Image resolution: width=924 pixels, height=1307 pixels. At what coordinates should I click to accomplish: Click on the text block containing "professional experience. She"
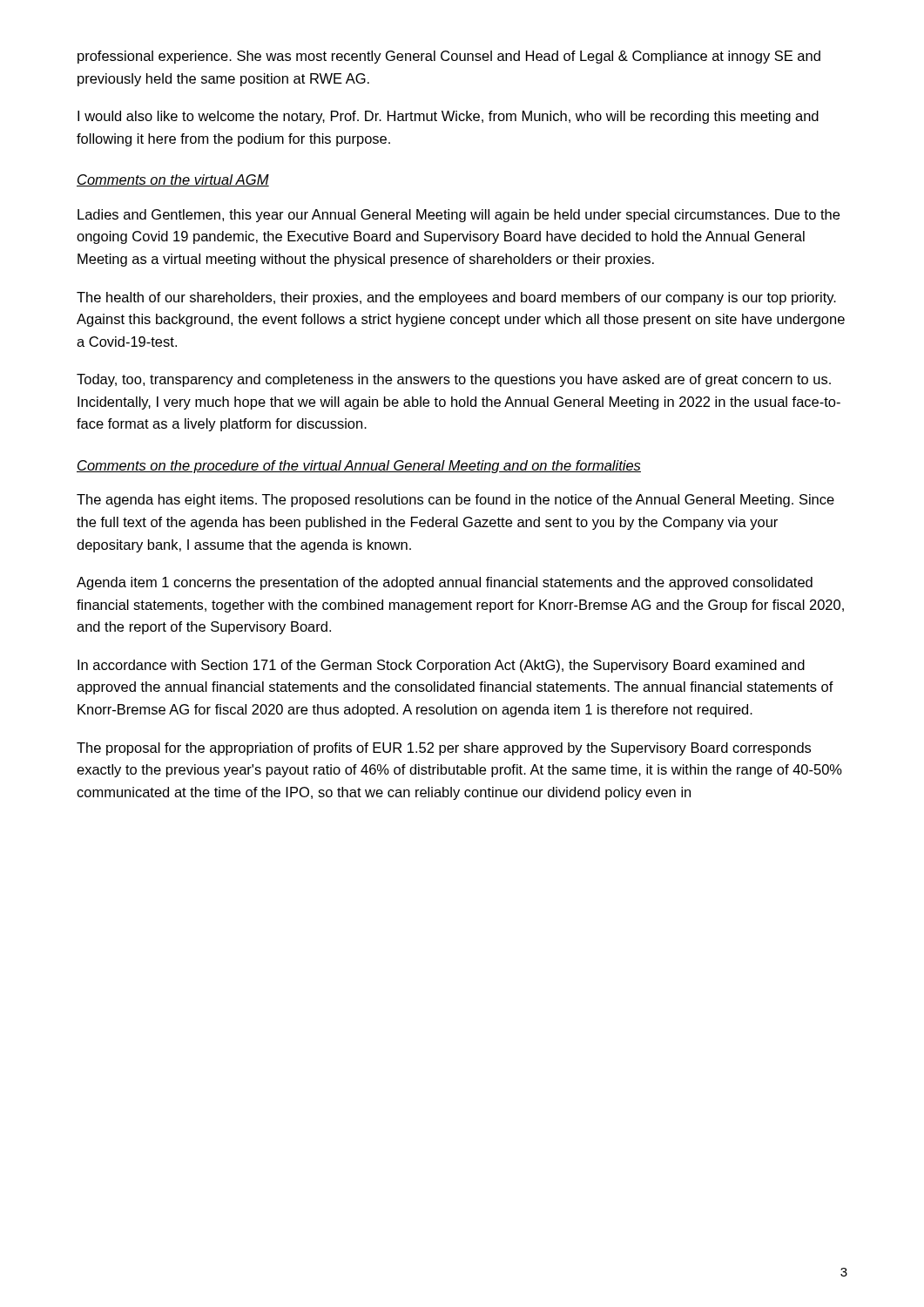pos(449,67)
